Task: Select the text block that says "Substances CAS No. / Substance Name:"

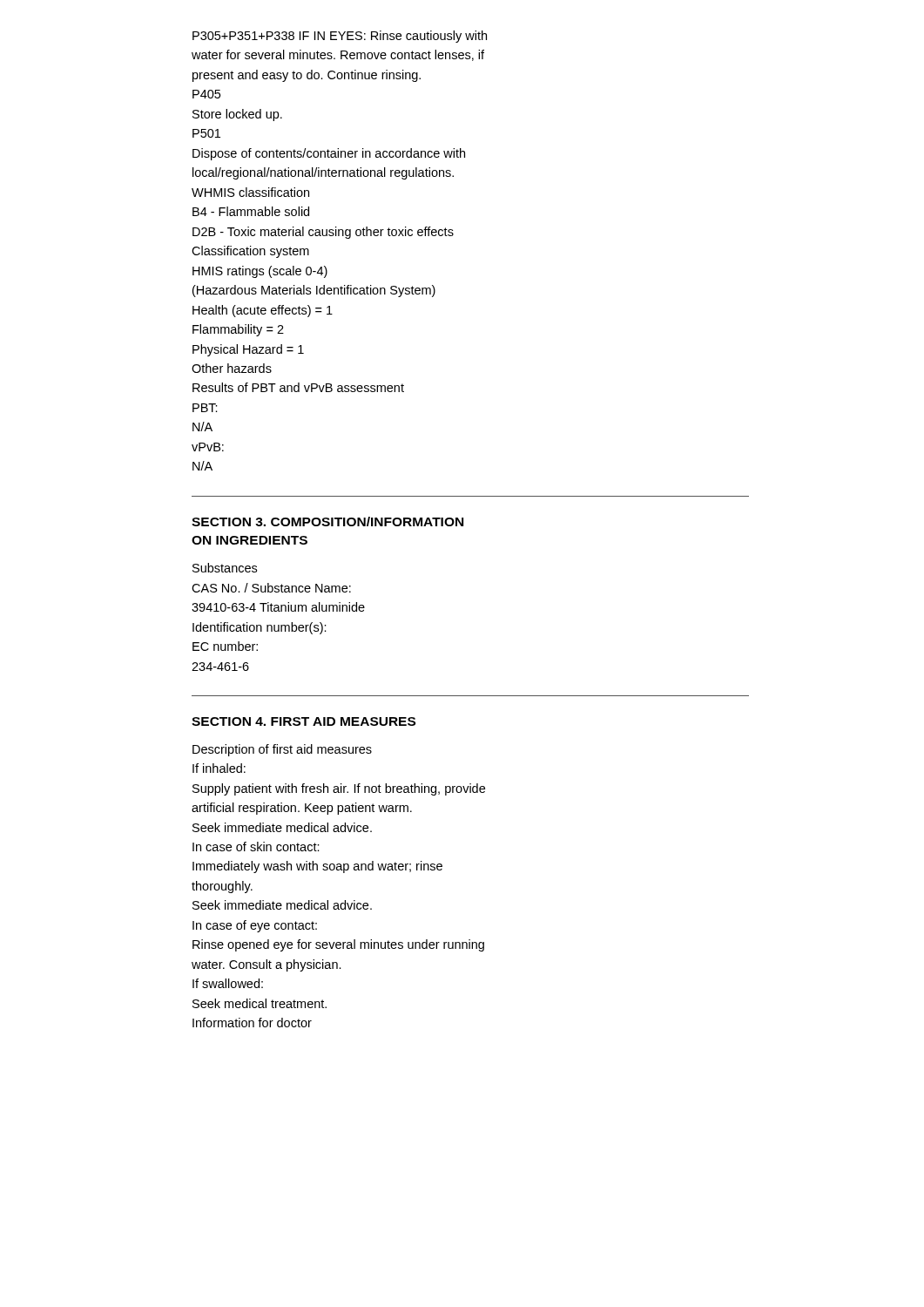Action: point(278,617)
